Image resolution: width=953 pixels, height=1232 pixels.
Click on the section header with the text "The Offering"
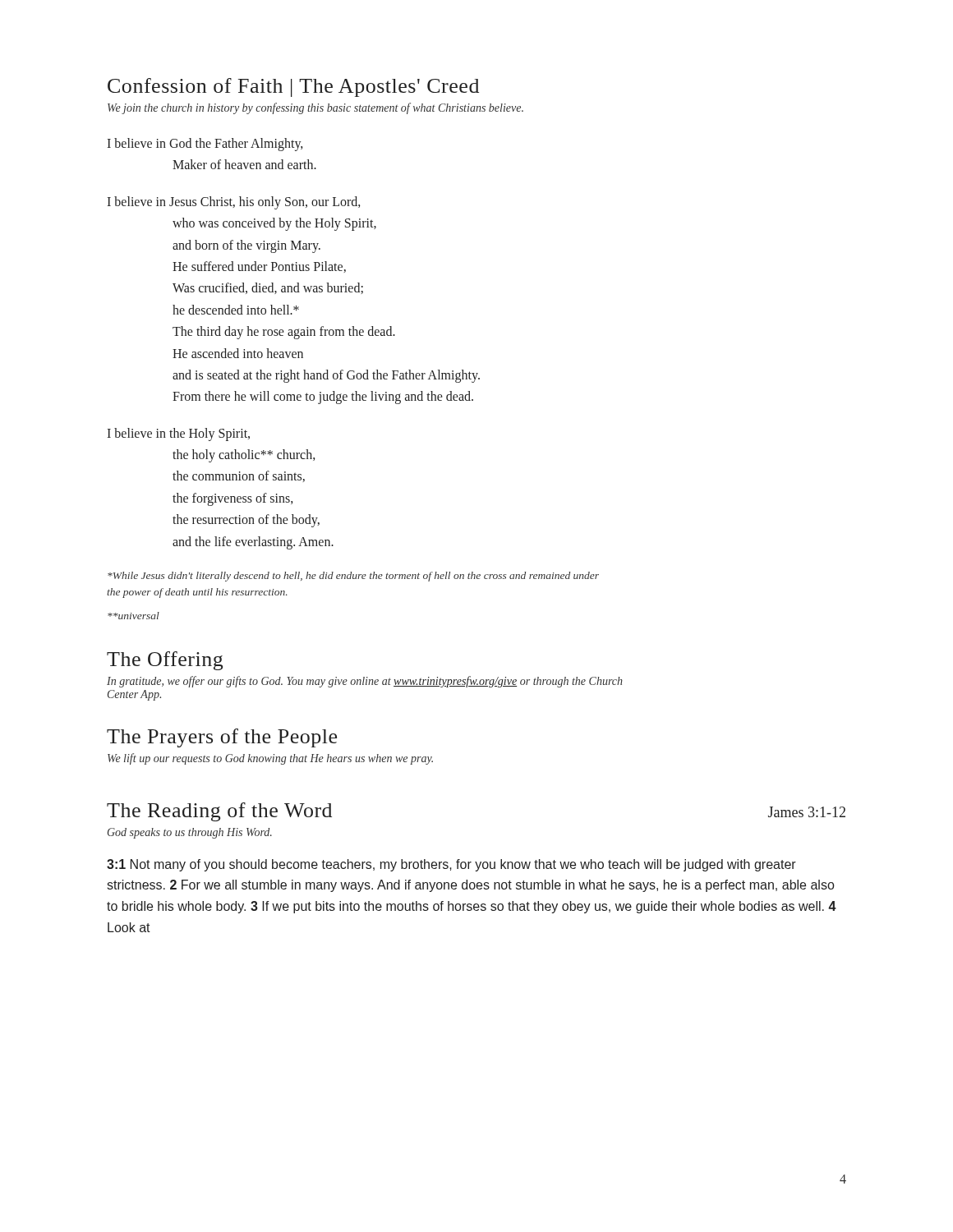pos(165,661)
